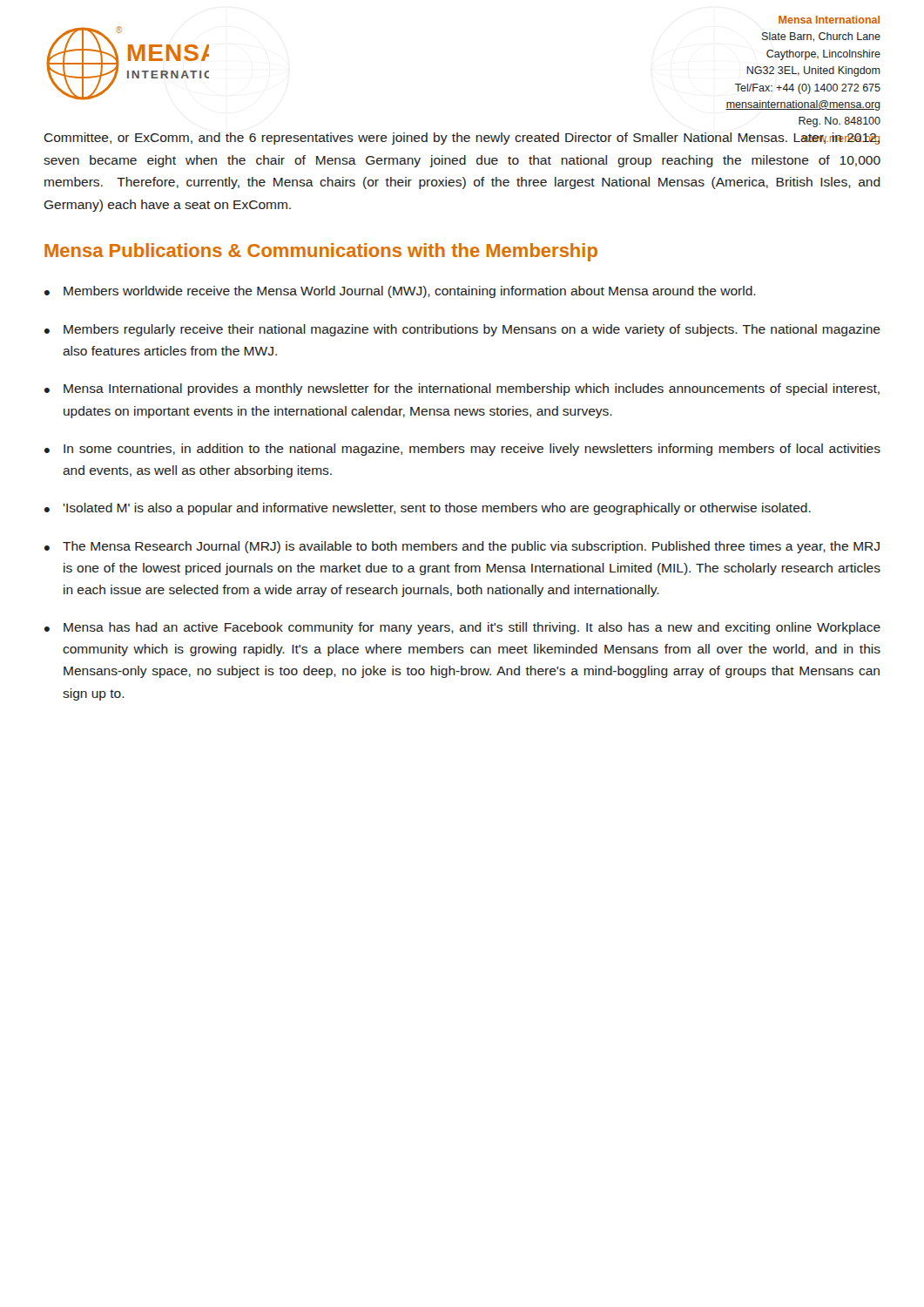Locate the section header with the text "Mensa Publications &"
924x1307 pixels.
[321, 251]
